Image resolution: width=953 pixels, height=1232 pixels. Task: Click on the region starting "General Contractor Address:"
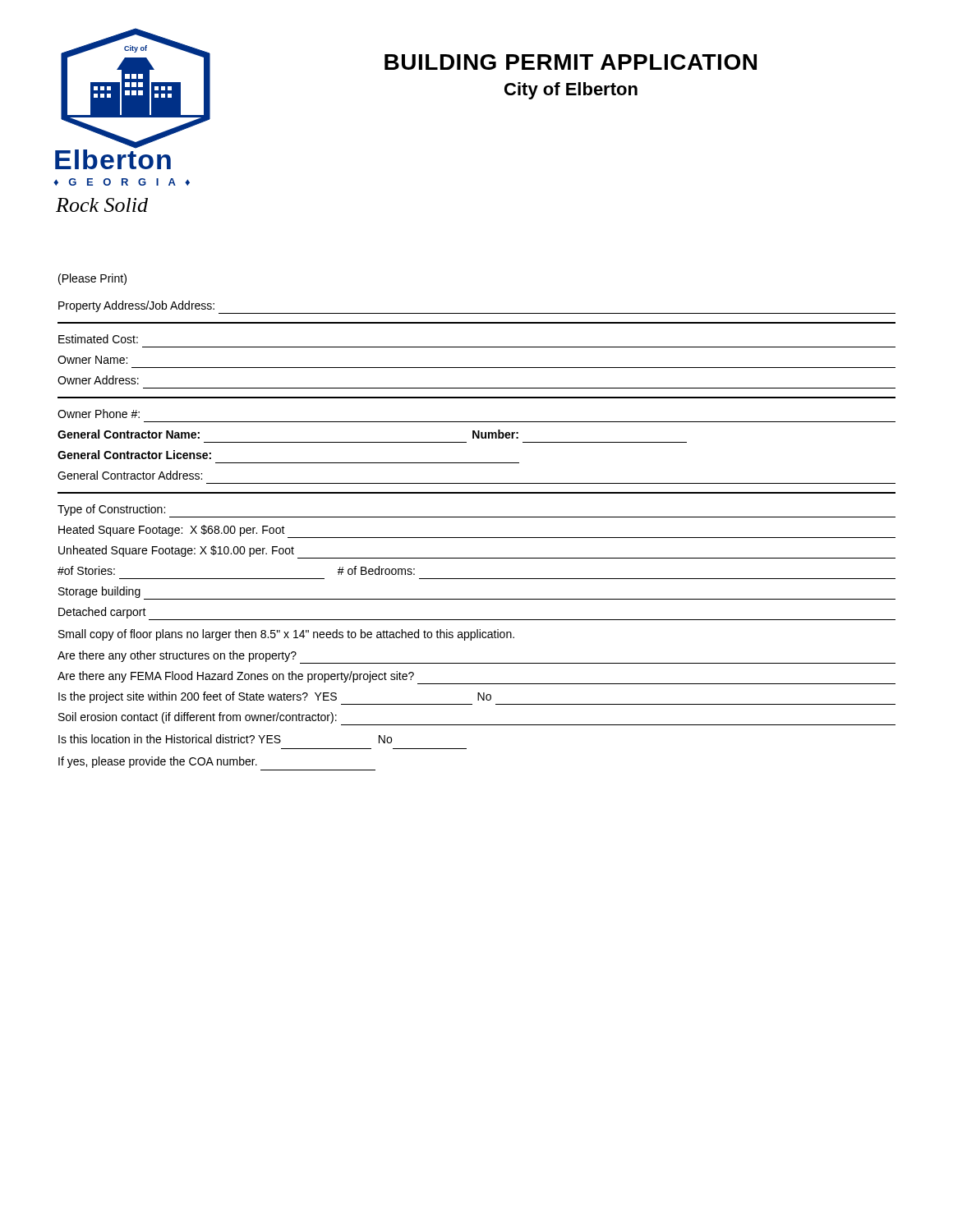point(476,475)
